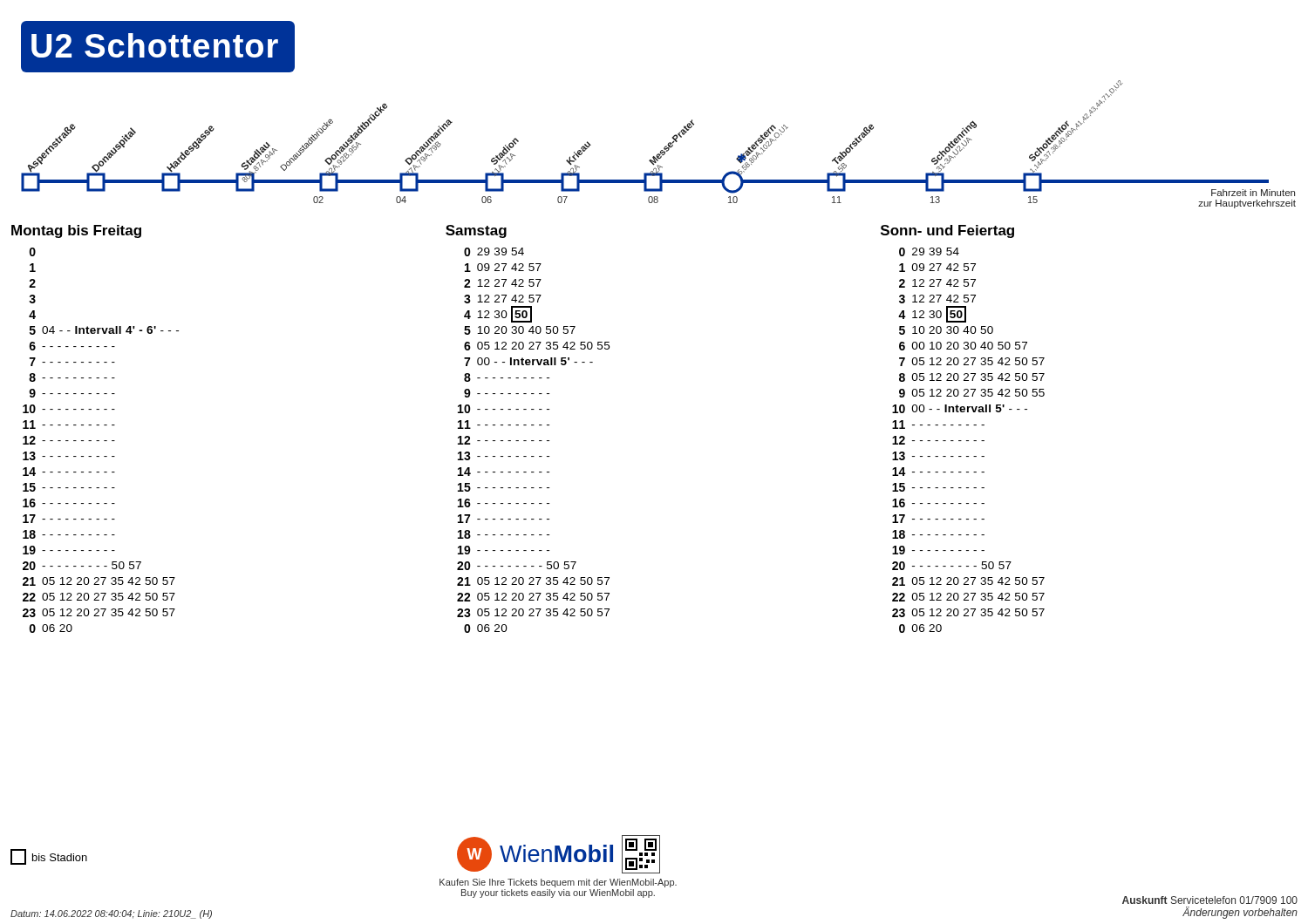Select the schematic
The width and height of the screenshot is (1308, 924).
[x=654, y=144]
